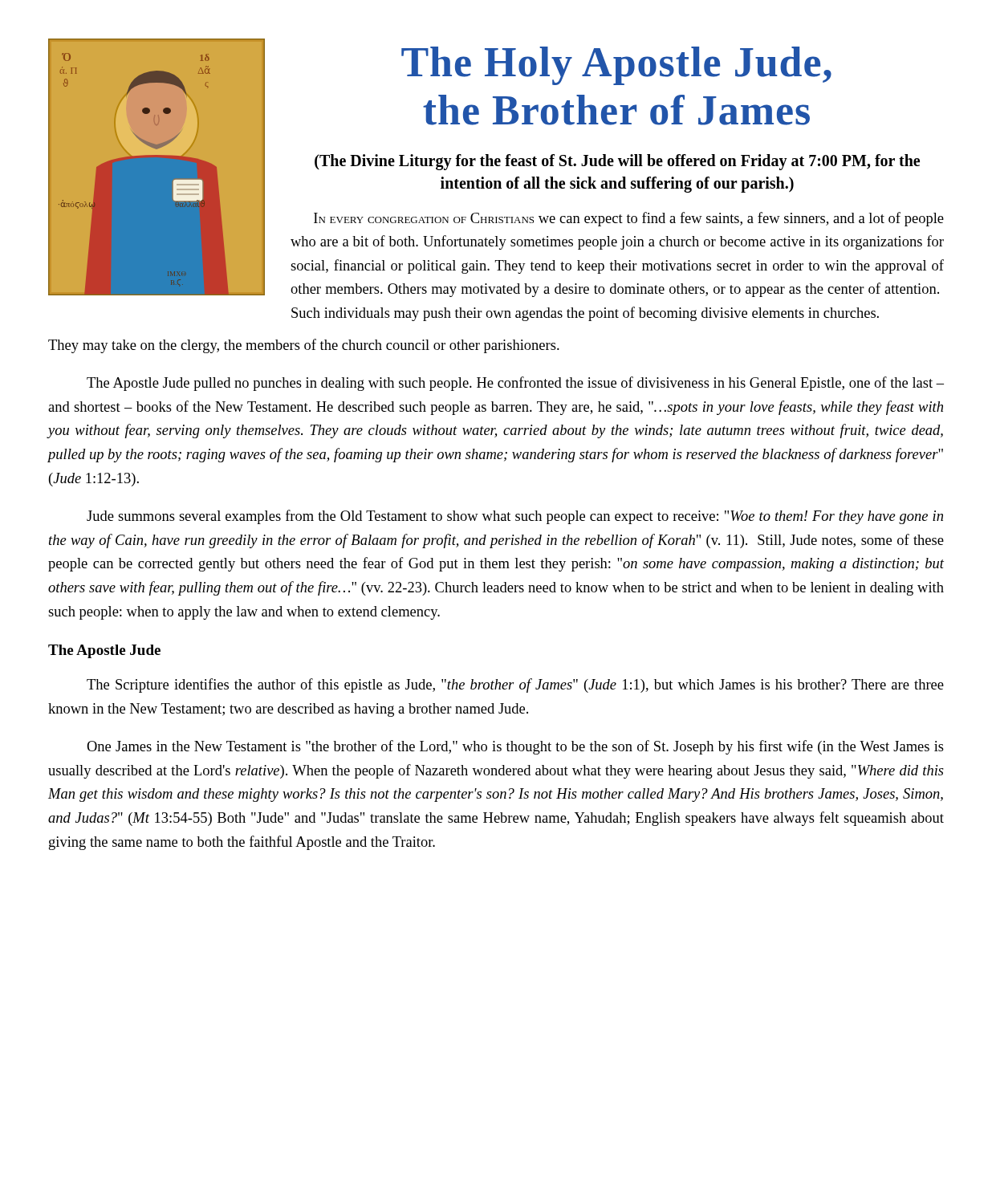Find the title that says "The Holy Apostle Jude,the Brother of James"
The height and width of the screenshot is (1204, 992).
pyautogui.click(x=617, y=86)
